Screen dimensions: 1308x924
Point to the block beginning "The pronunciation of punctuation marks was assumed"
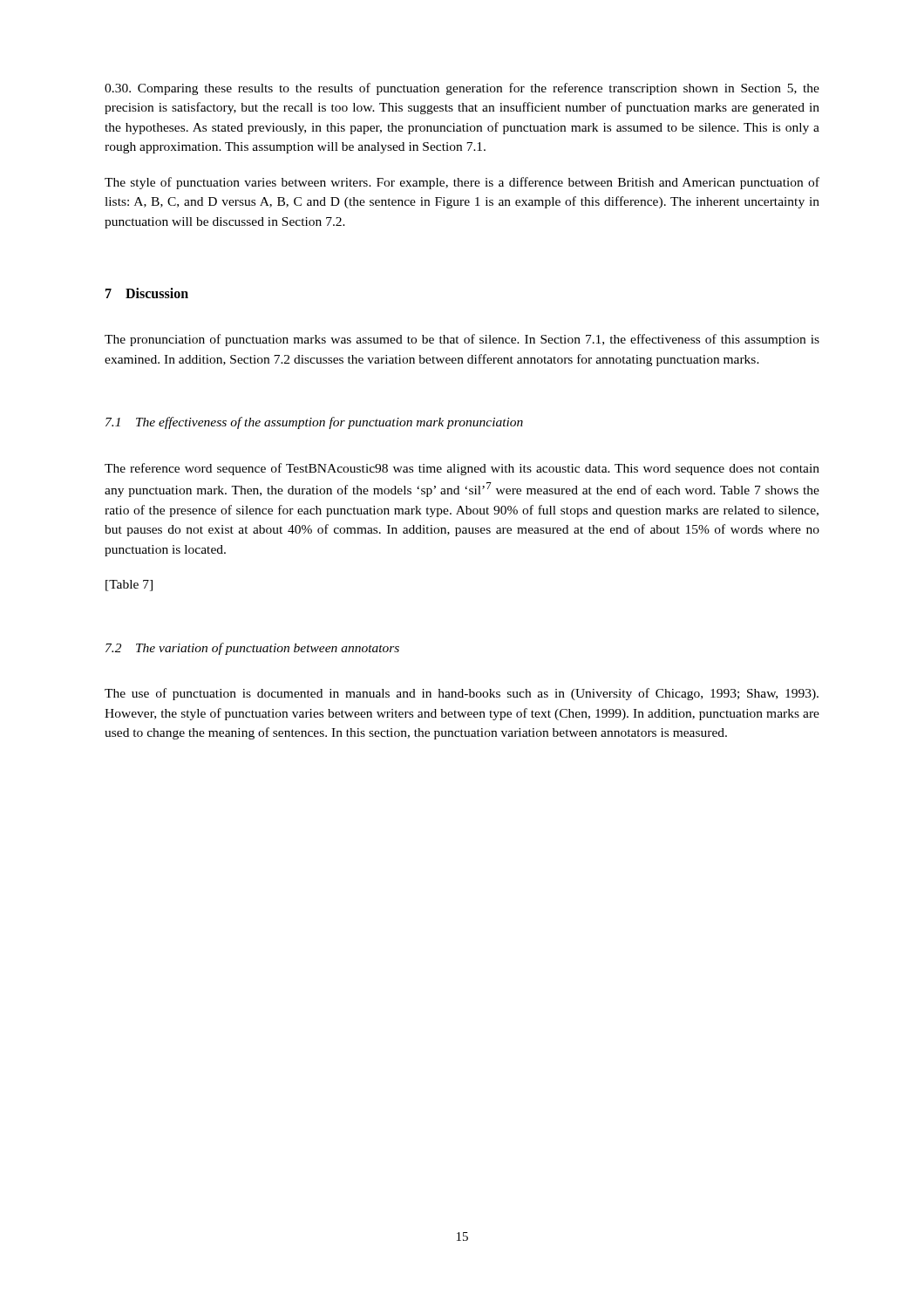click(462, 349)
